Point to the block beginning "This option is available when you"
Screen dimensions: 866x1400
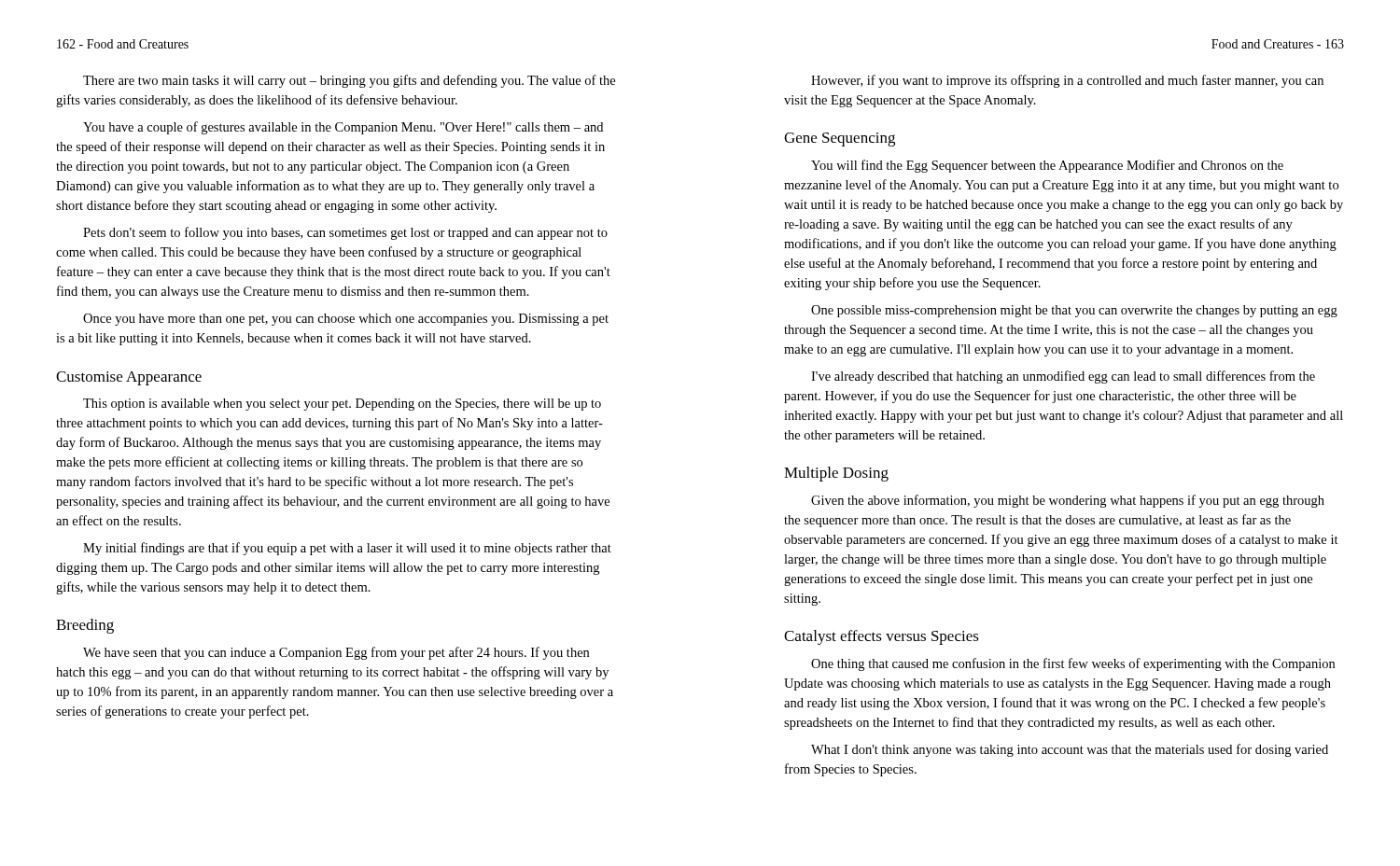pos(336,463)
